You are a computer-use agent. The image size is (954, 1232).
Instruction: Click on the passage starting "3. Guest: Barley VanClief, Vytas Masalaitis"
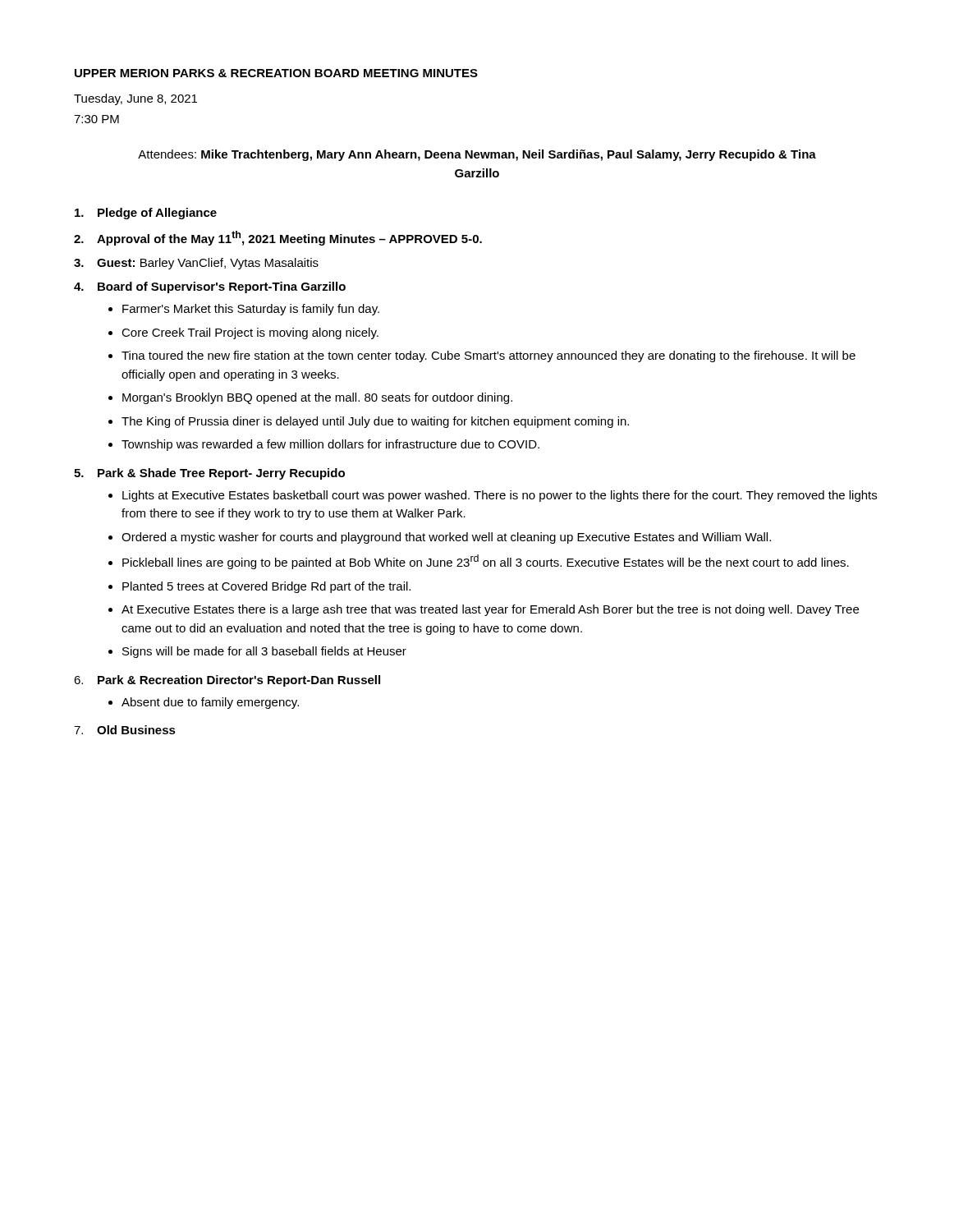[196, 262]
